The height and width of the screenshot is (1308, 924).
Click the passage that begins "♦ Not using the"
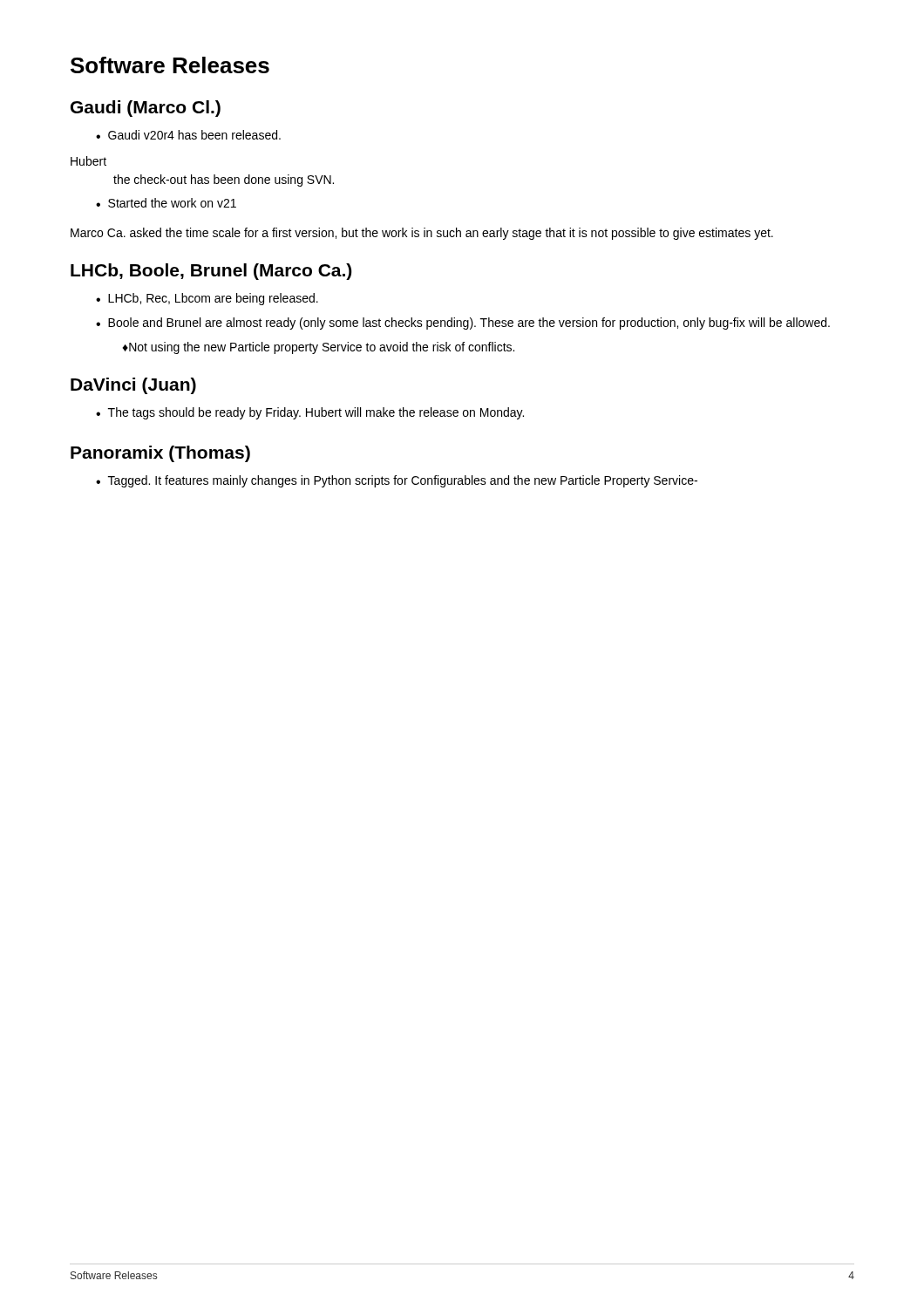[488, 348]
